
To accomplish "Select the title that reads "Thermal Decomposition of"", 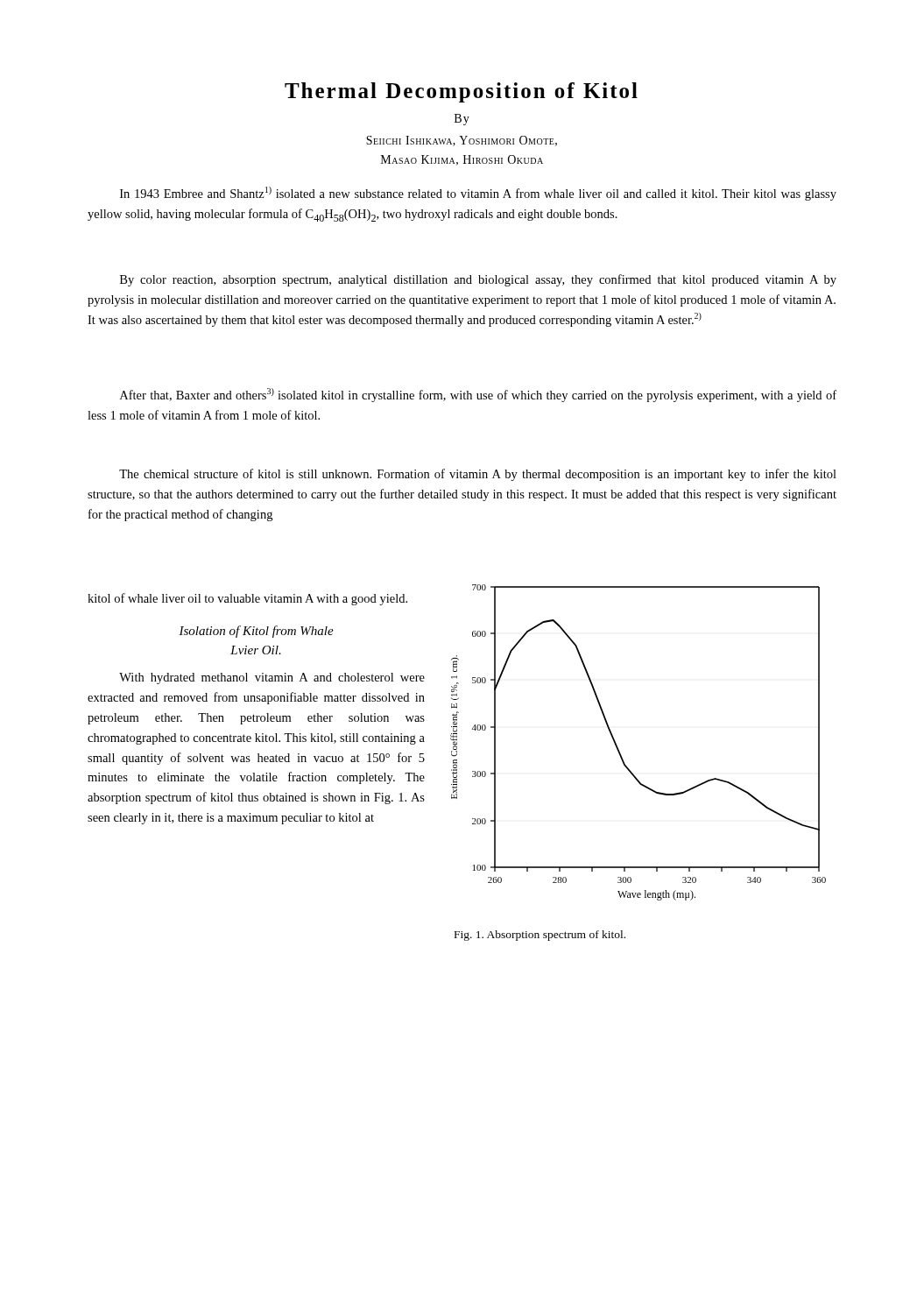I will pos(462,91).
